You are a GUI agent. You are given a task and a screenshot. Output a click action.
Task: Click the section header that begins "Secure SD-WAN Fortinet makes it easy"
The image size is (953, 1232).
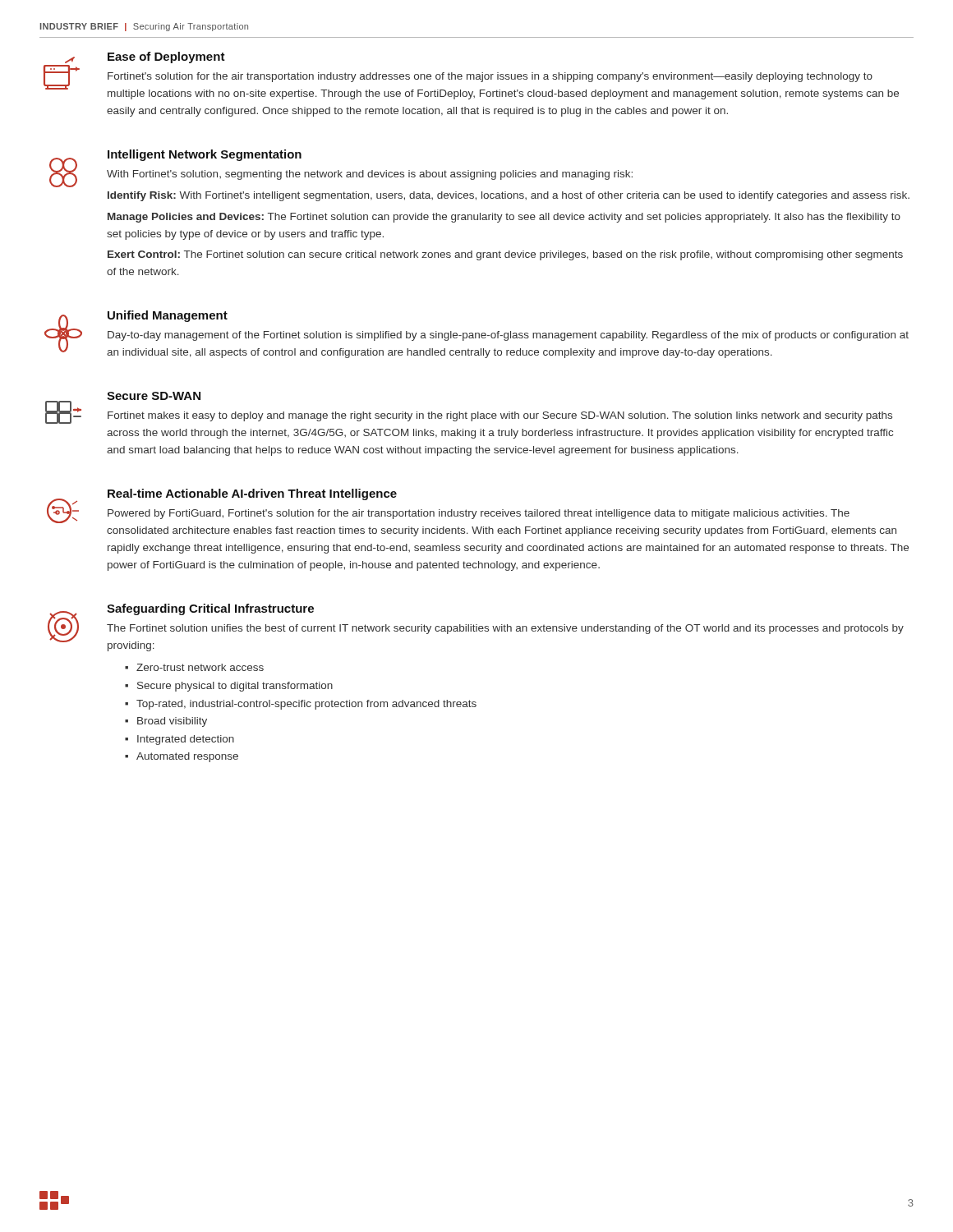[476, 426]
